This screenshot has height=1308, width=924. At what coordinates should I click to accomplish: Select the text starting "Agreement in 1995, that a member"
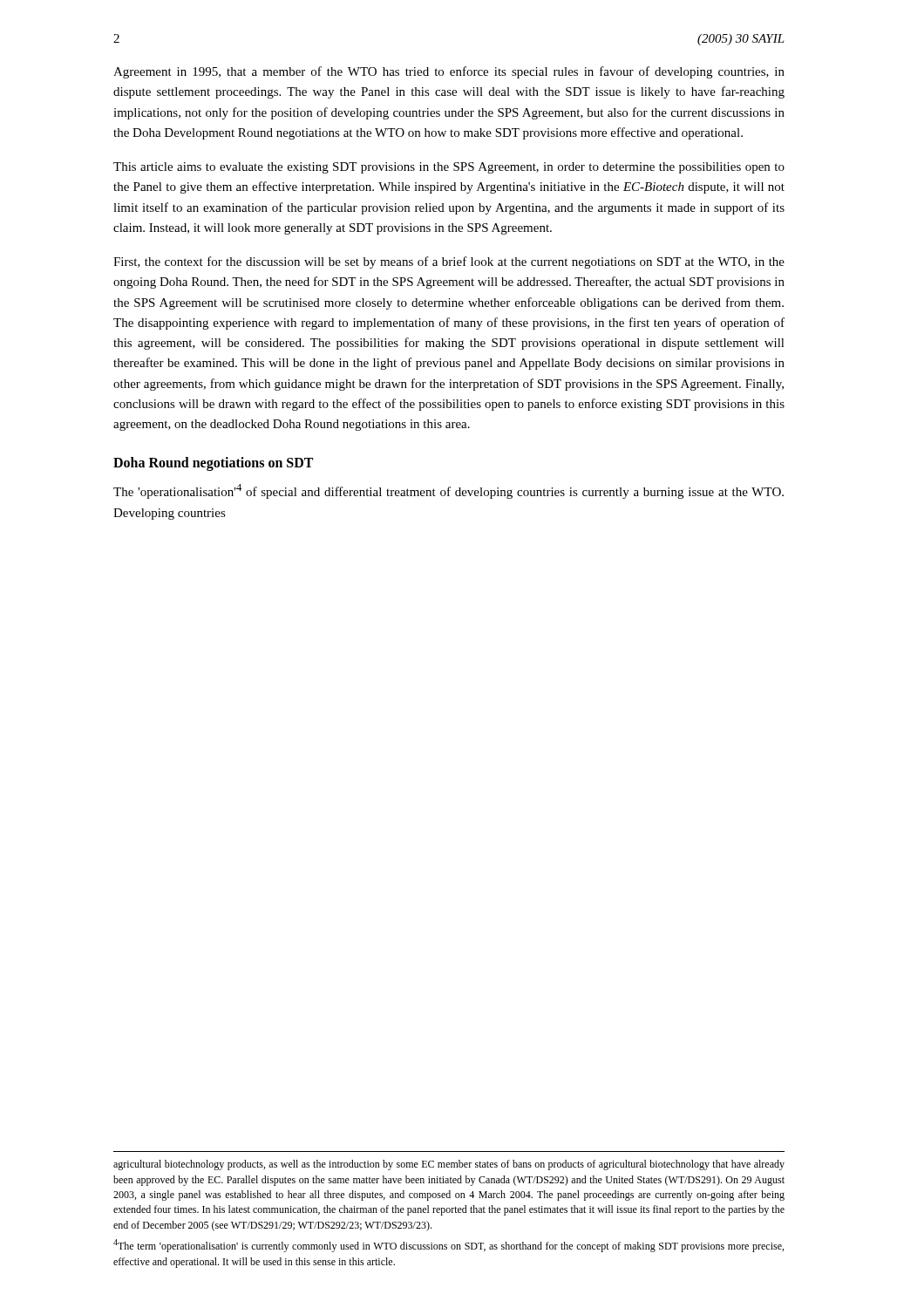coord(449,102)
